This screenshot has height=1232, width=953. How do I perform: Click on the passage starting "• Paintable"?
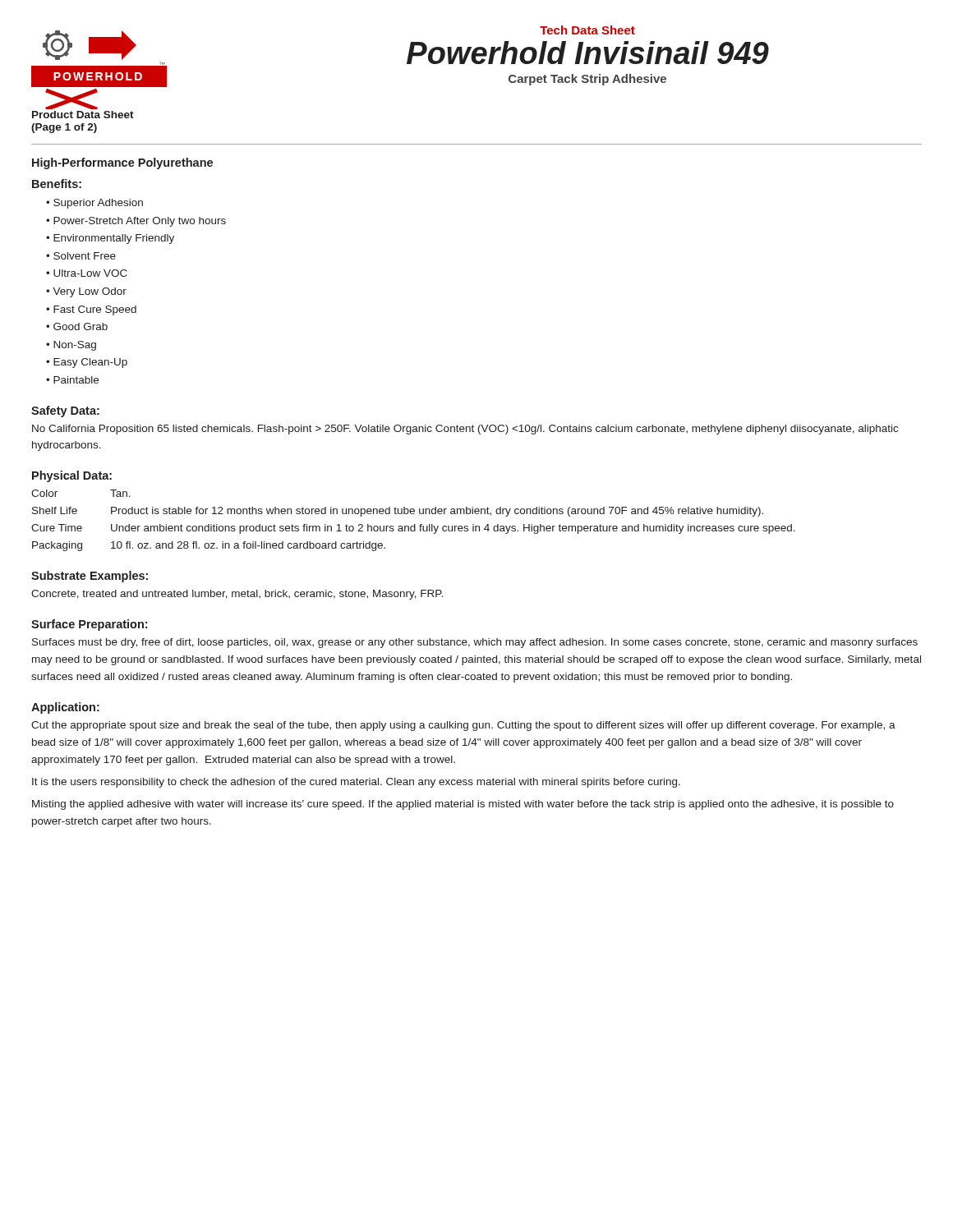coord(73,380)
